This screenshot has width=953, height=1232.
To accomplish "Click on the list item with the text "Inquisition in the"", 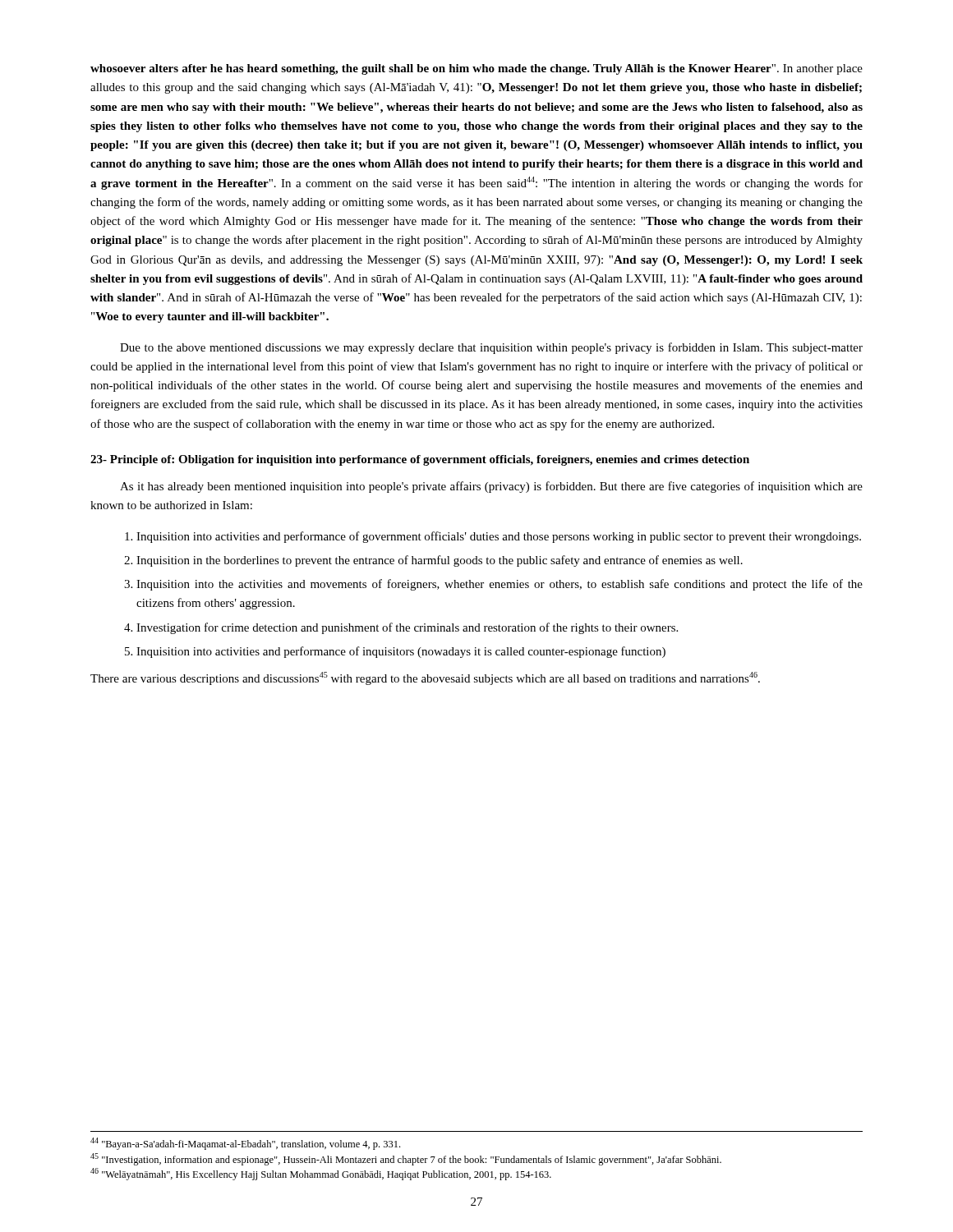I will tap(440, 560).
